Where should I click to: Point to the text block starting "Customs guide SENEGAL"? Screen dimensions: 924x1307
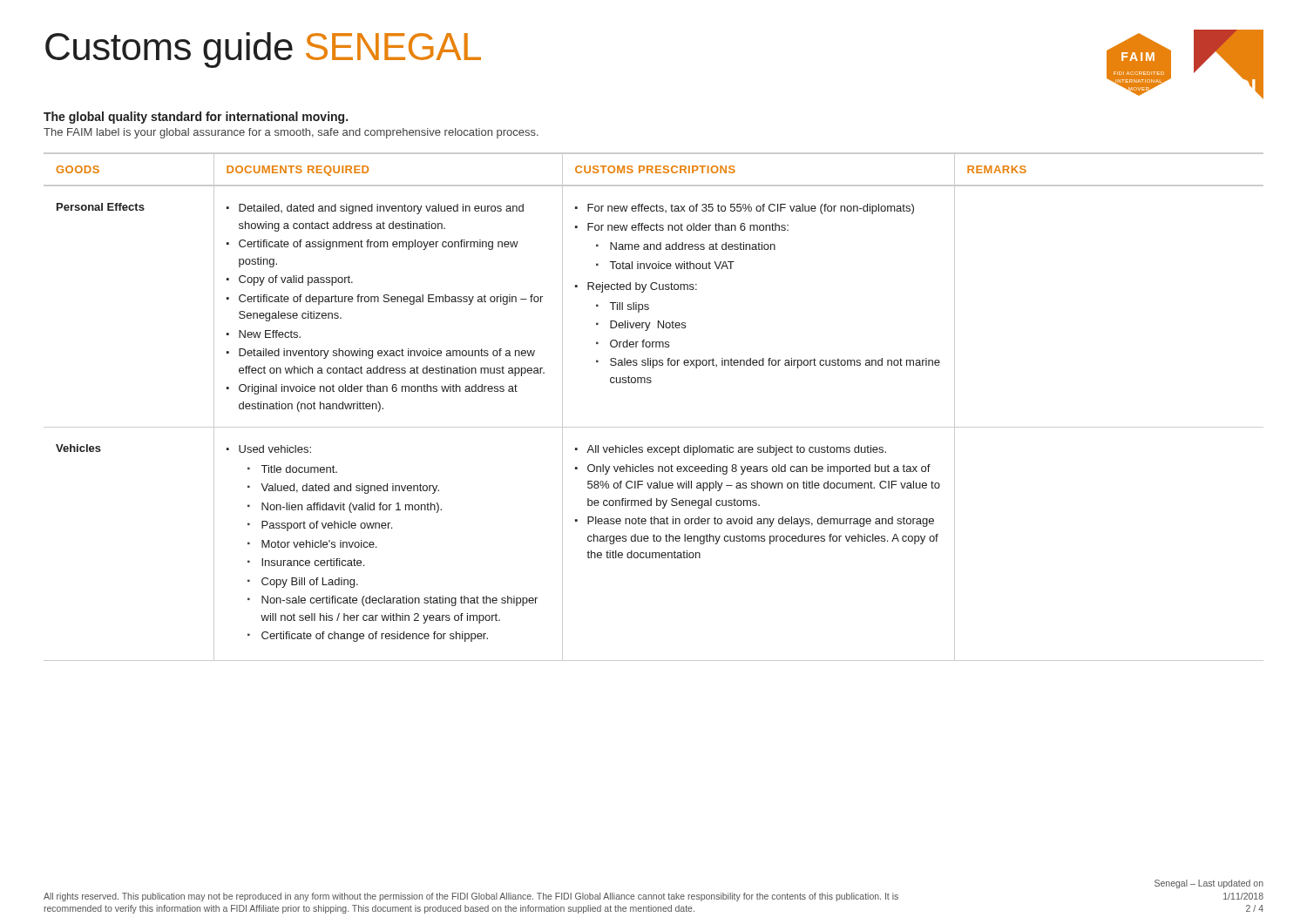(263, 47)
